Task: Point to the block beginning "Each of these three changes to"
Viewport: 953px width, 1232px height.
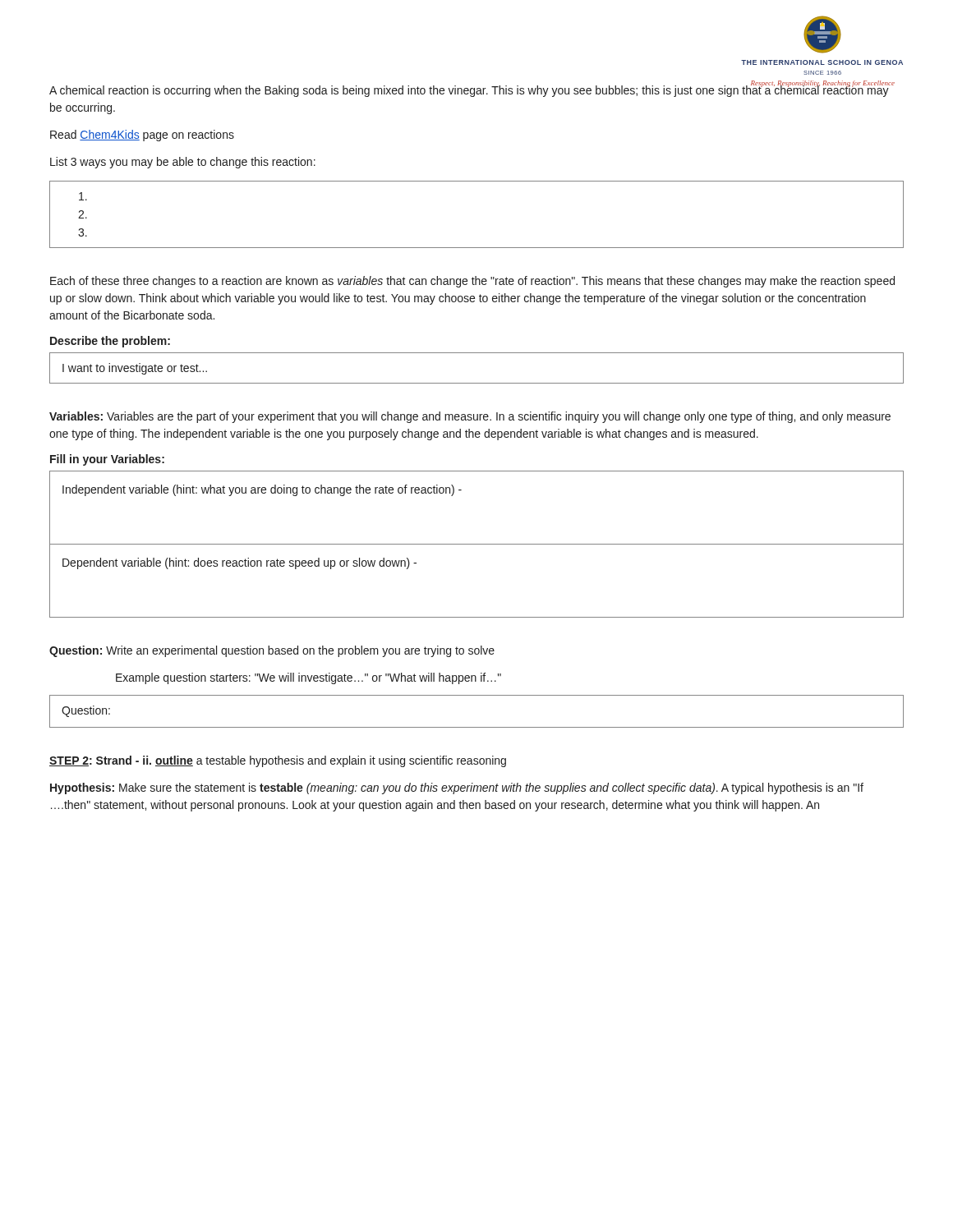Action: [x=472, y=298]
